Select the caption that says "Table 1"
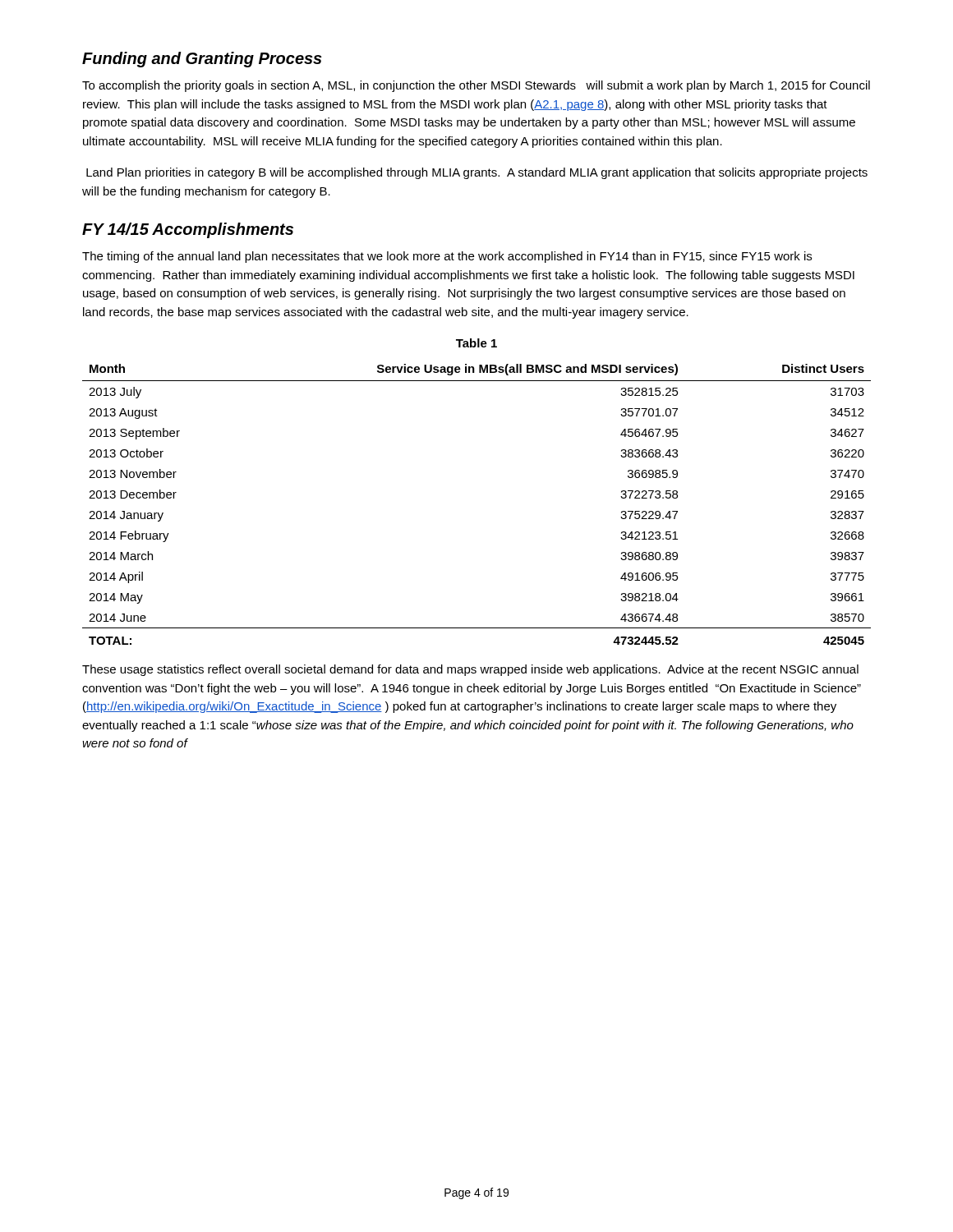 click(x=476, y=343)
